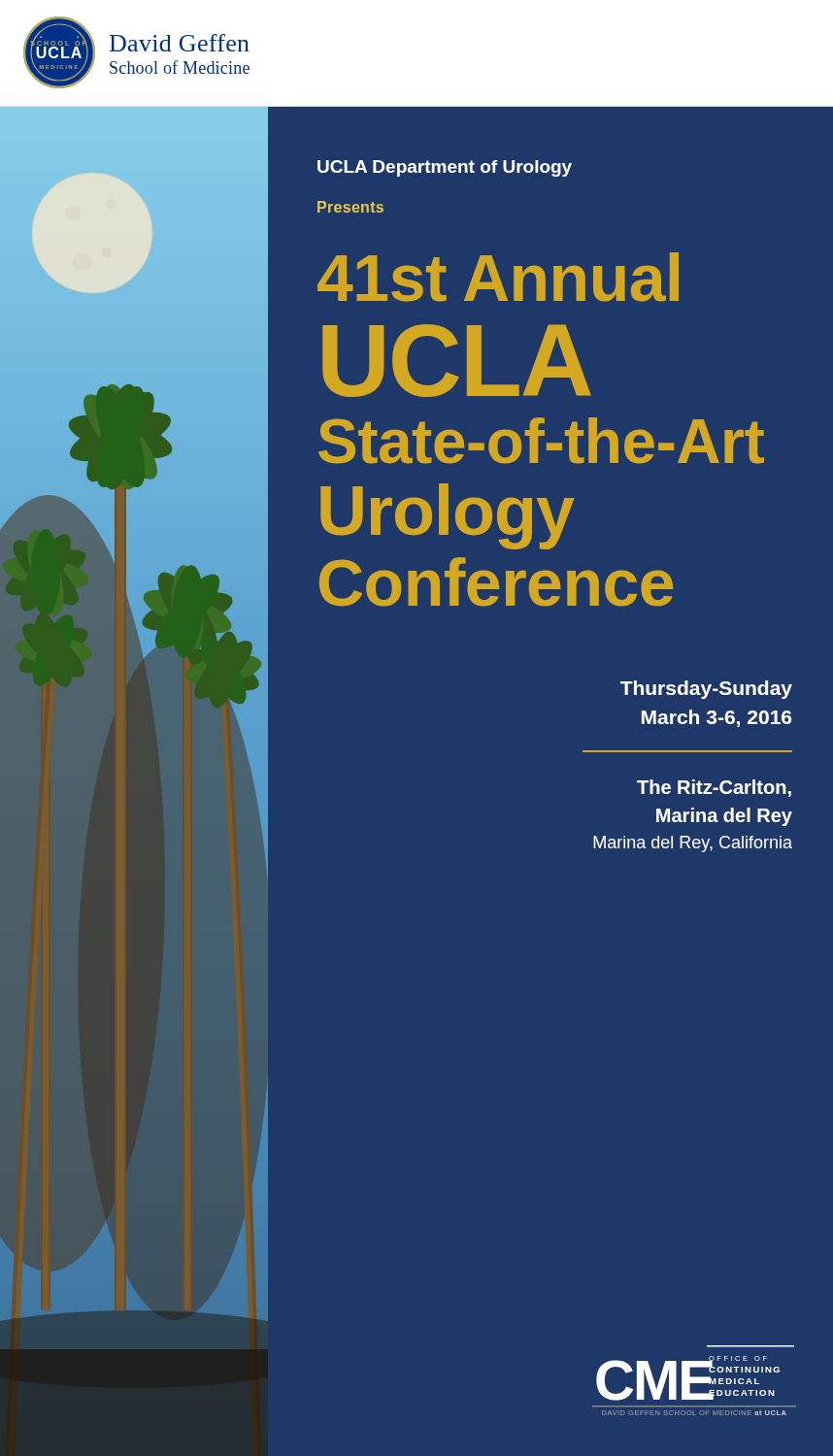Select the photo
This screenshot has height=1456, width=833.
(x=134, y=781)
